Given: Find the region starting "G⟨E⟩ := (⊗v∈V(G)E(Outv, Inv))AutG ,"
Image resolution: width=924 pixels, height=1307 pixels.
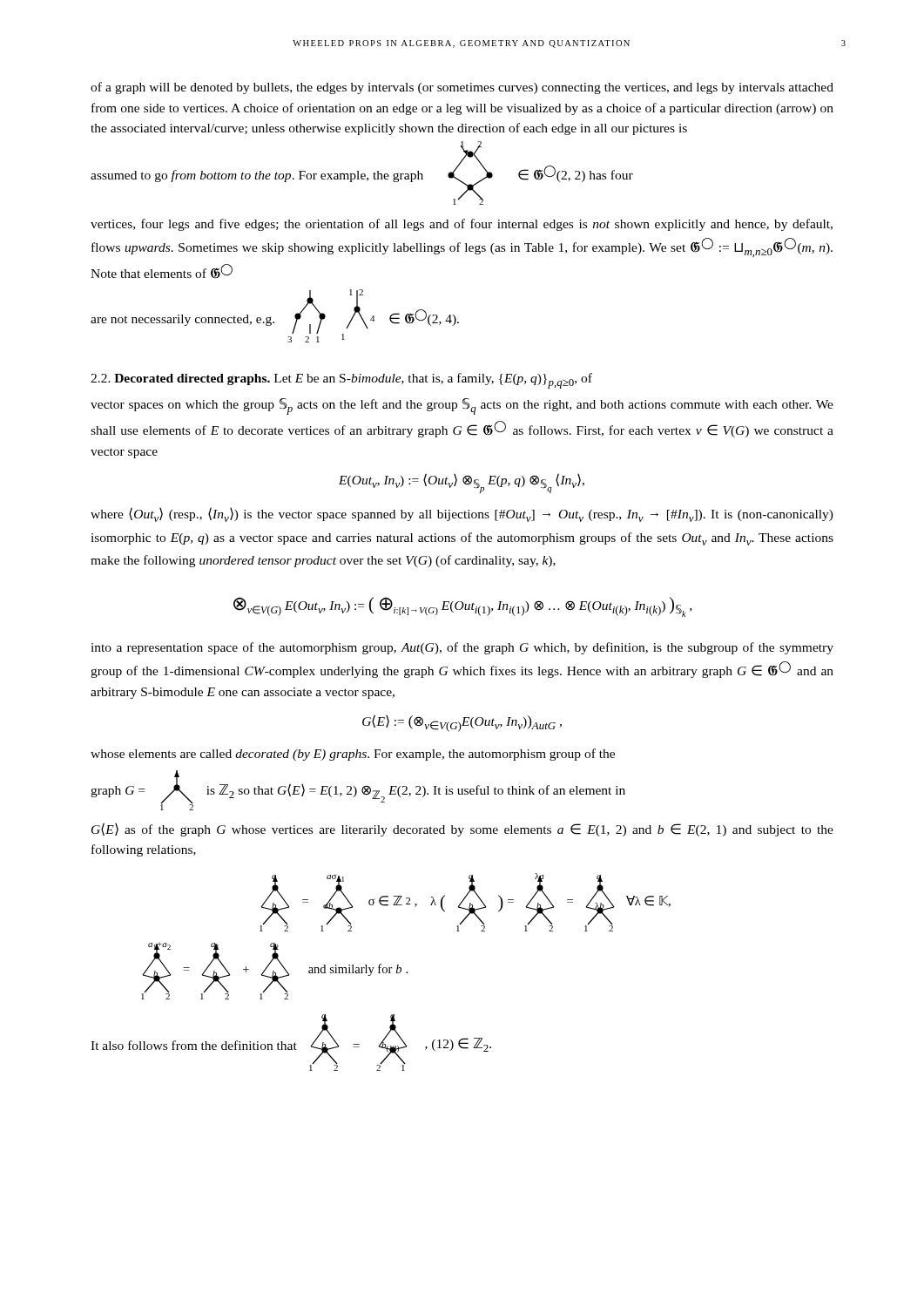Looking at the screenshot, I should [462, 723].
